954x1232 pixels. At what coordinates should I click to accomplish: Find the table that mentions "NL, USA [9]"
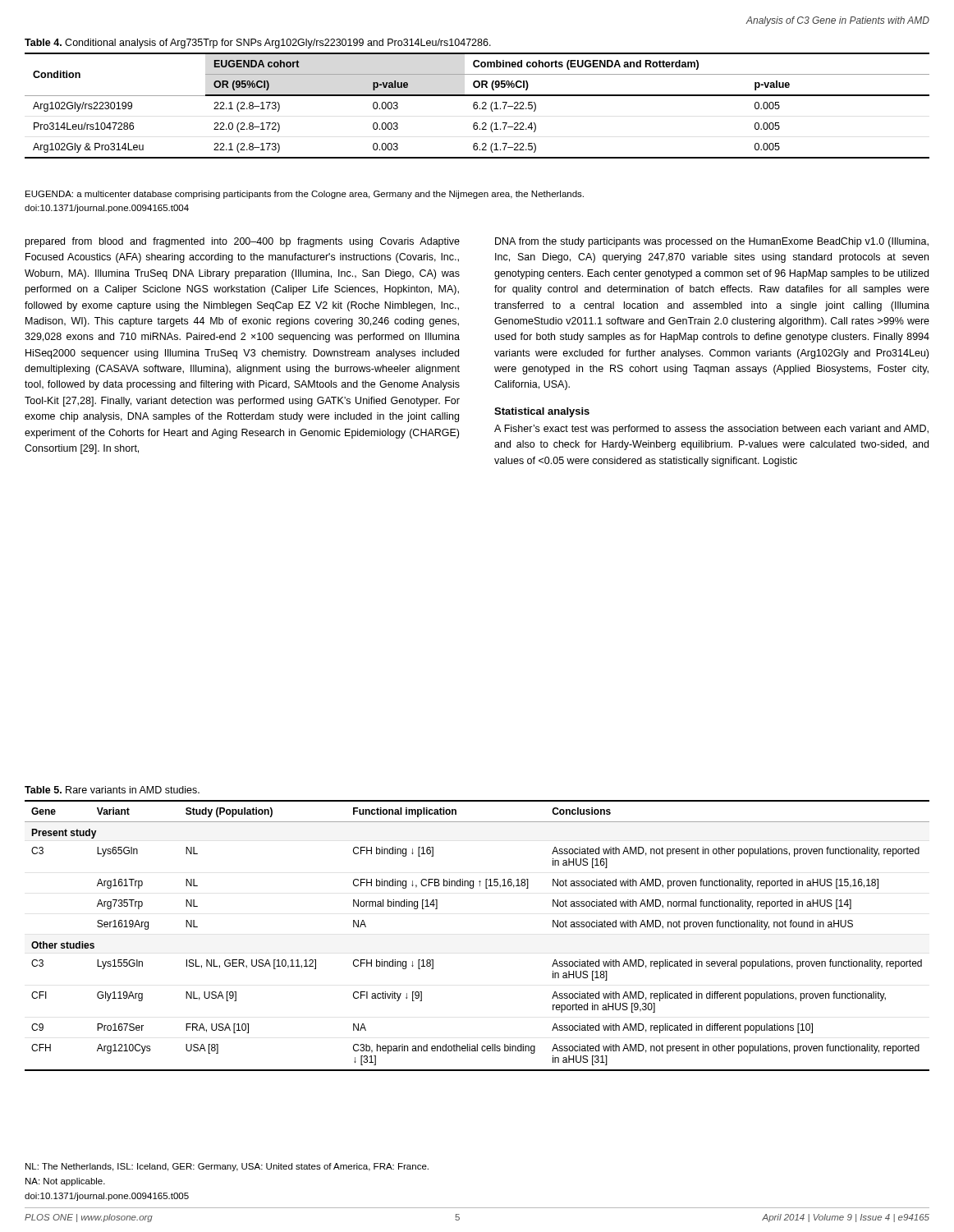point(477,928)
